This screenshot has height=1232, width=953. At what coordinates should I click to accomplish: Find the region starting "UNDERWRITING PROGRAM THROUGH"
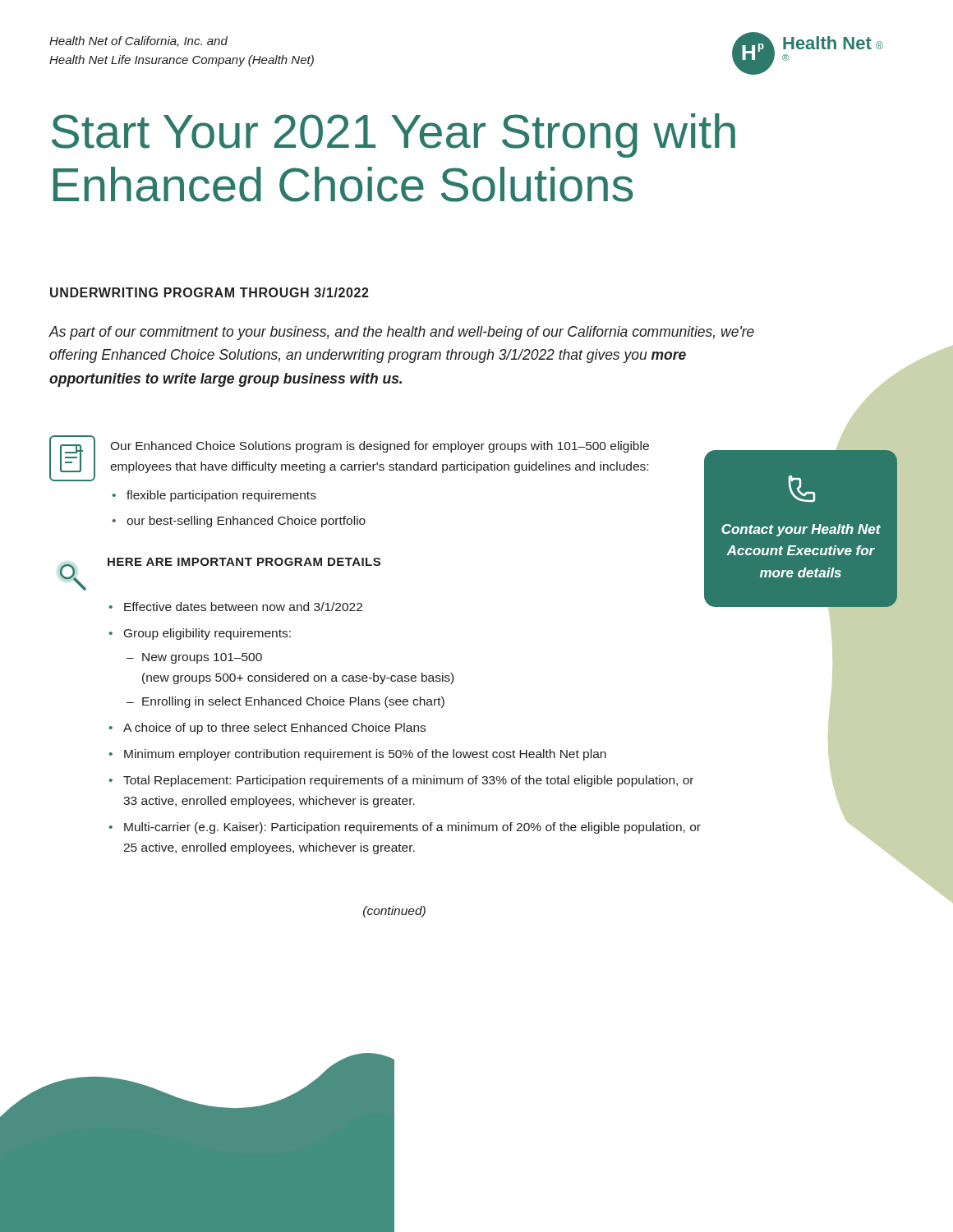point(209,292)
